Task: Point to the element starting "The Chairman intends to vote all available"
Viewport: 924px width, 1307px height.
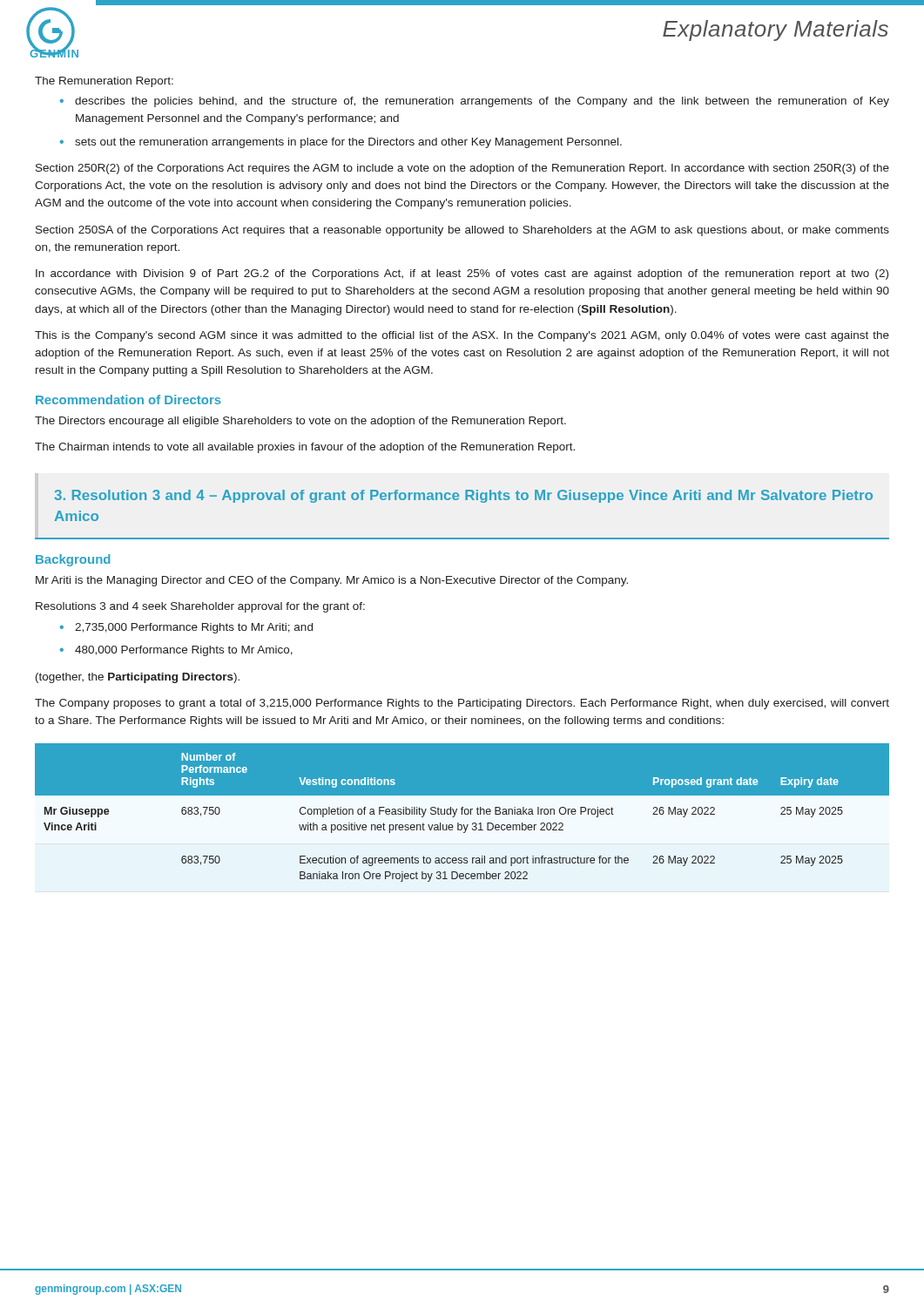Action: point(305,446)
